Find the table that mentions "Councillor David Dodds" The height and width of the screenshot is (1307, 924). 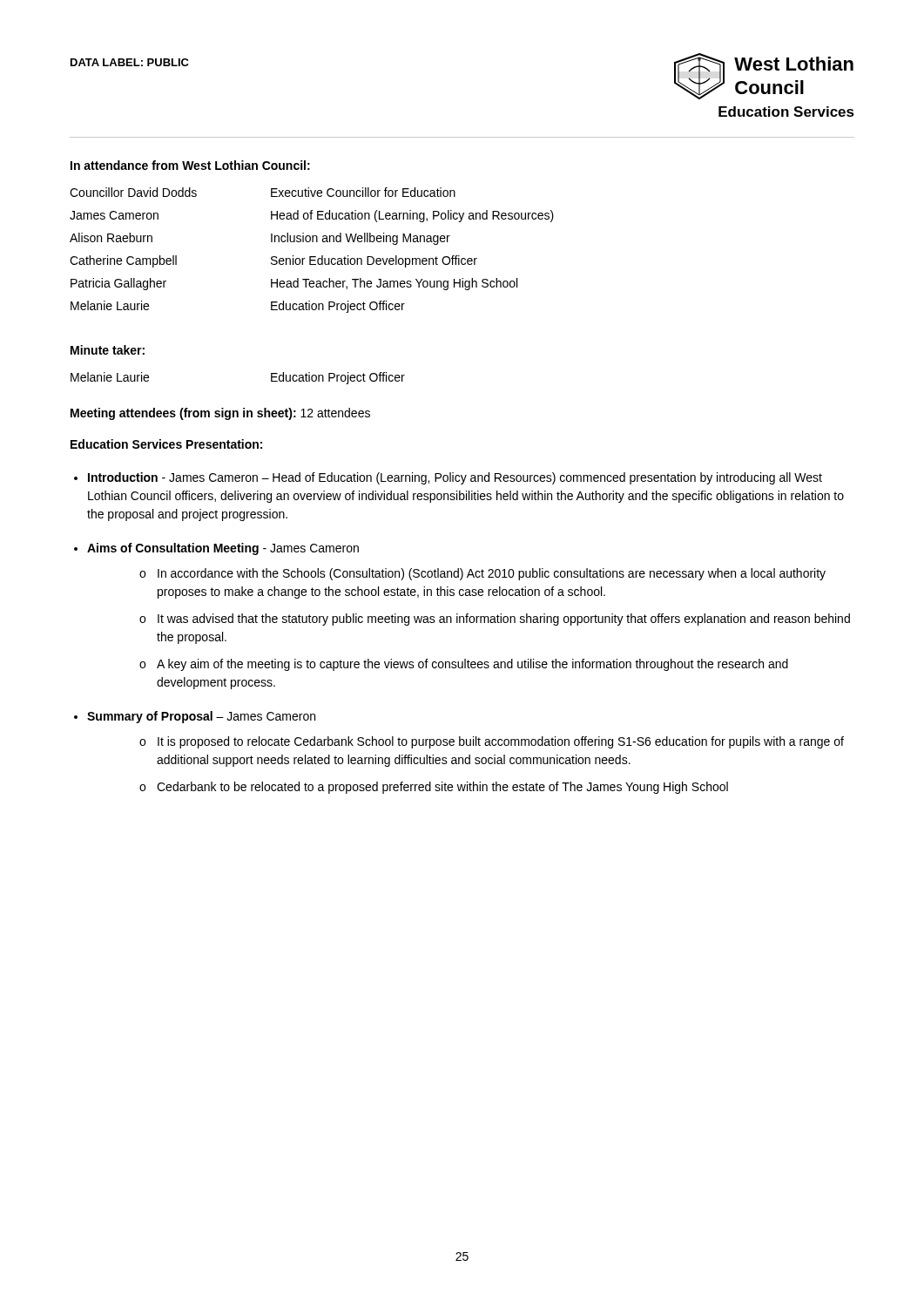[x=462, y=249]
